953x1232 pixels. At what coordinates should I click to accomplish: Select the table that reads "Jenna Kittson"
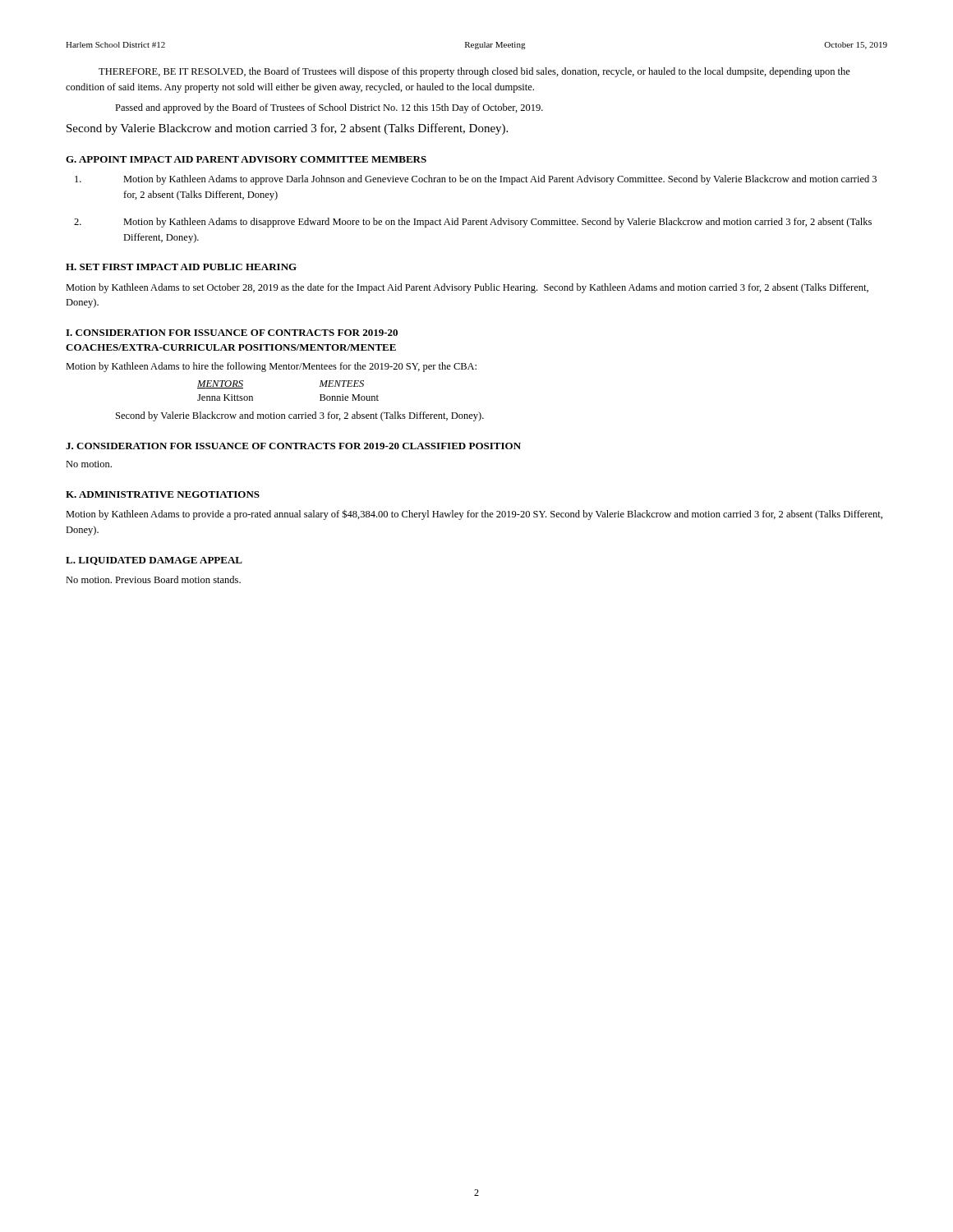476,391
